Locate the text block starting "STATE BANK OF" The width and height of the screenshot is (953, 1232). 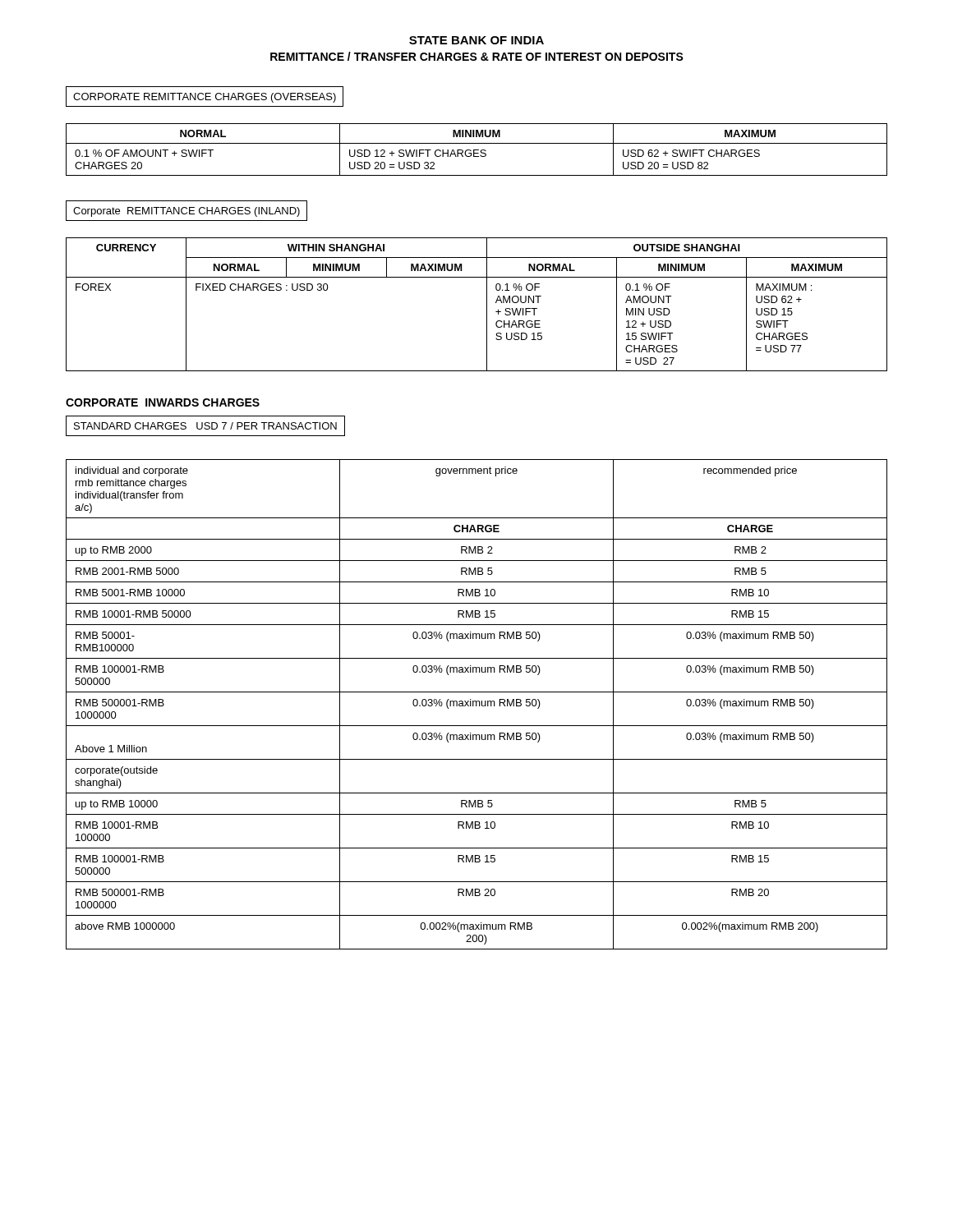[476, 40]
